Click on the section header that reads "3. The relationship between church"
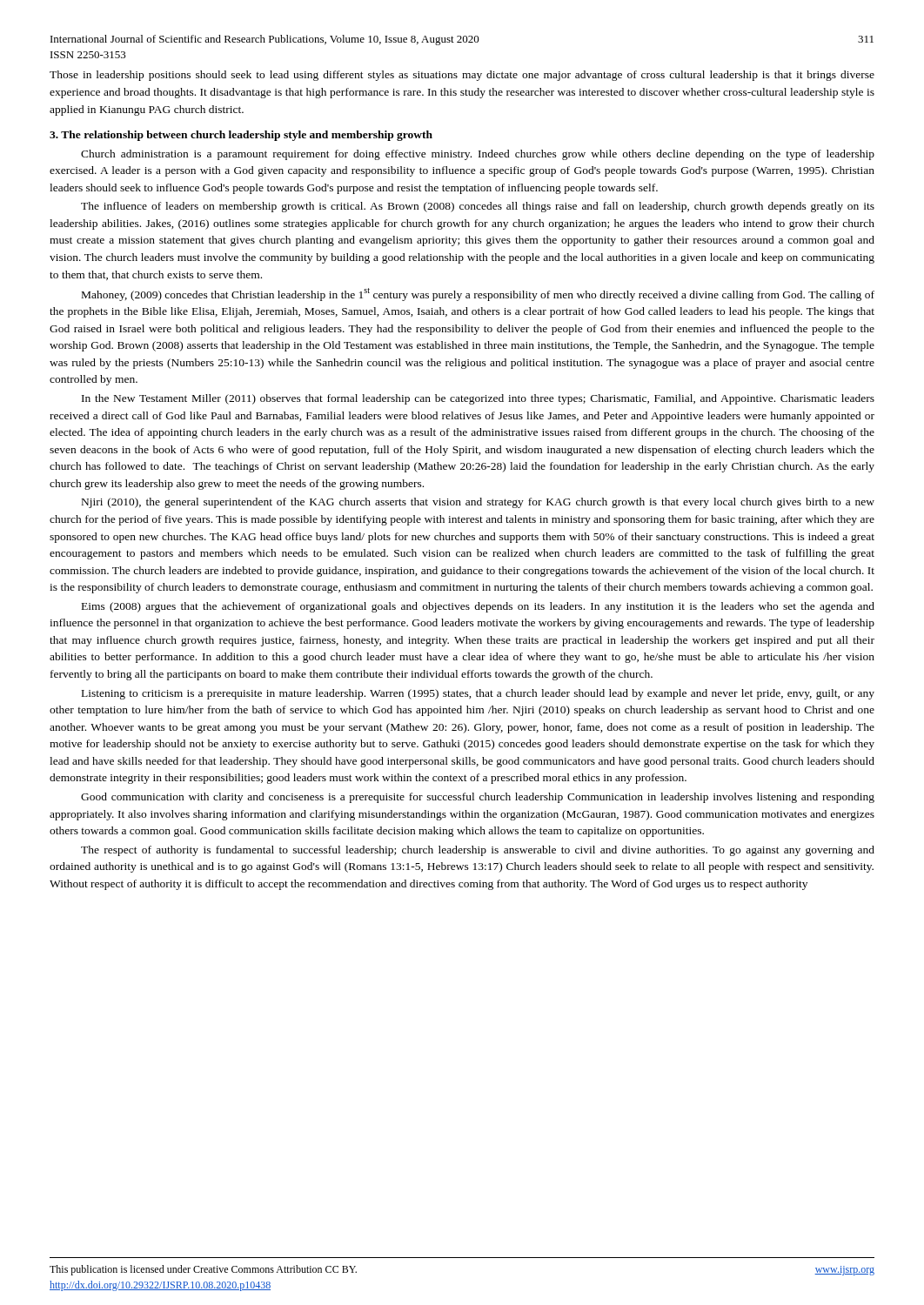This screenshot has width=924, height=1305. 241,136
